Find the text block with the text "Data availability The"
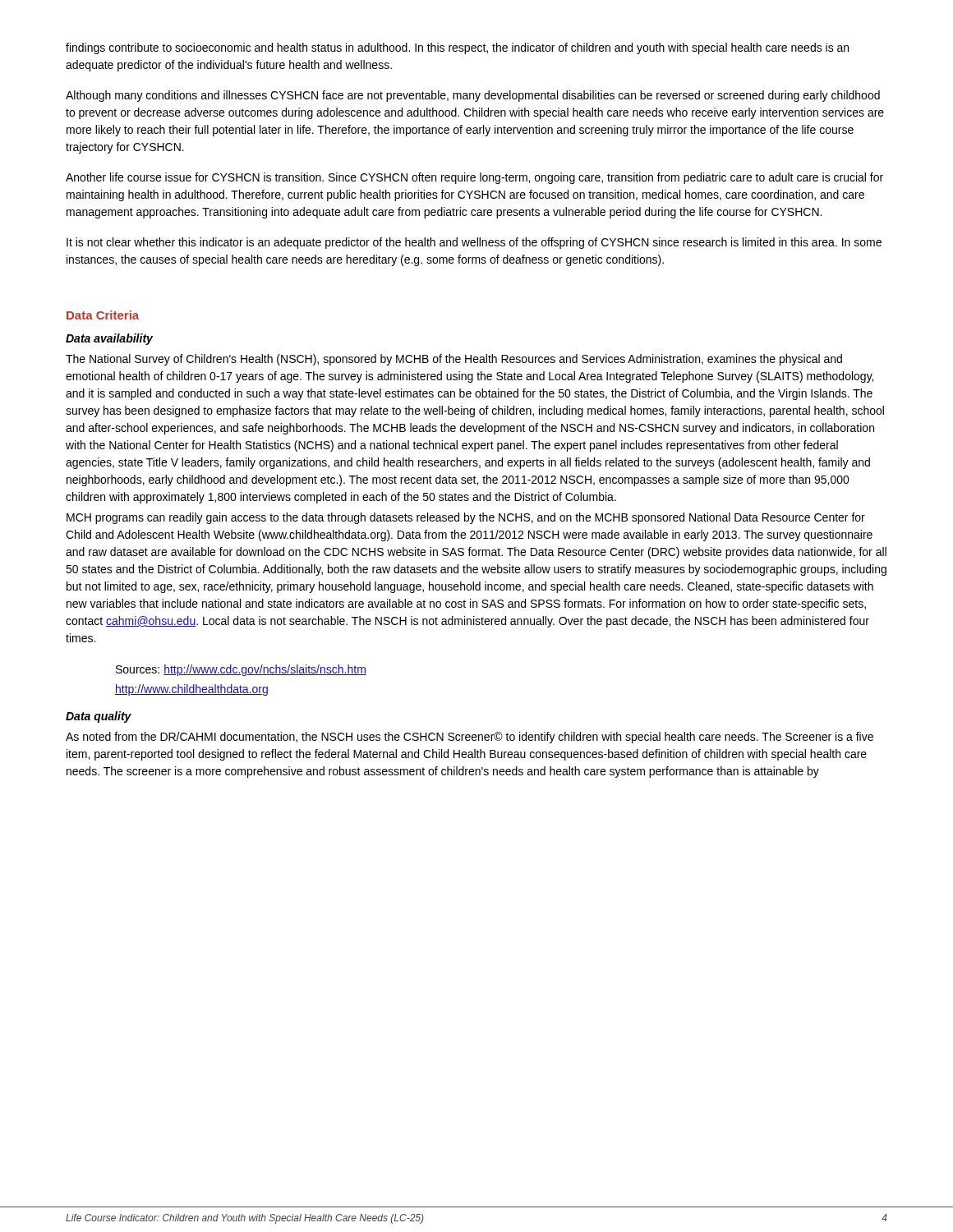953x1232 pixels. 476,417
